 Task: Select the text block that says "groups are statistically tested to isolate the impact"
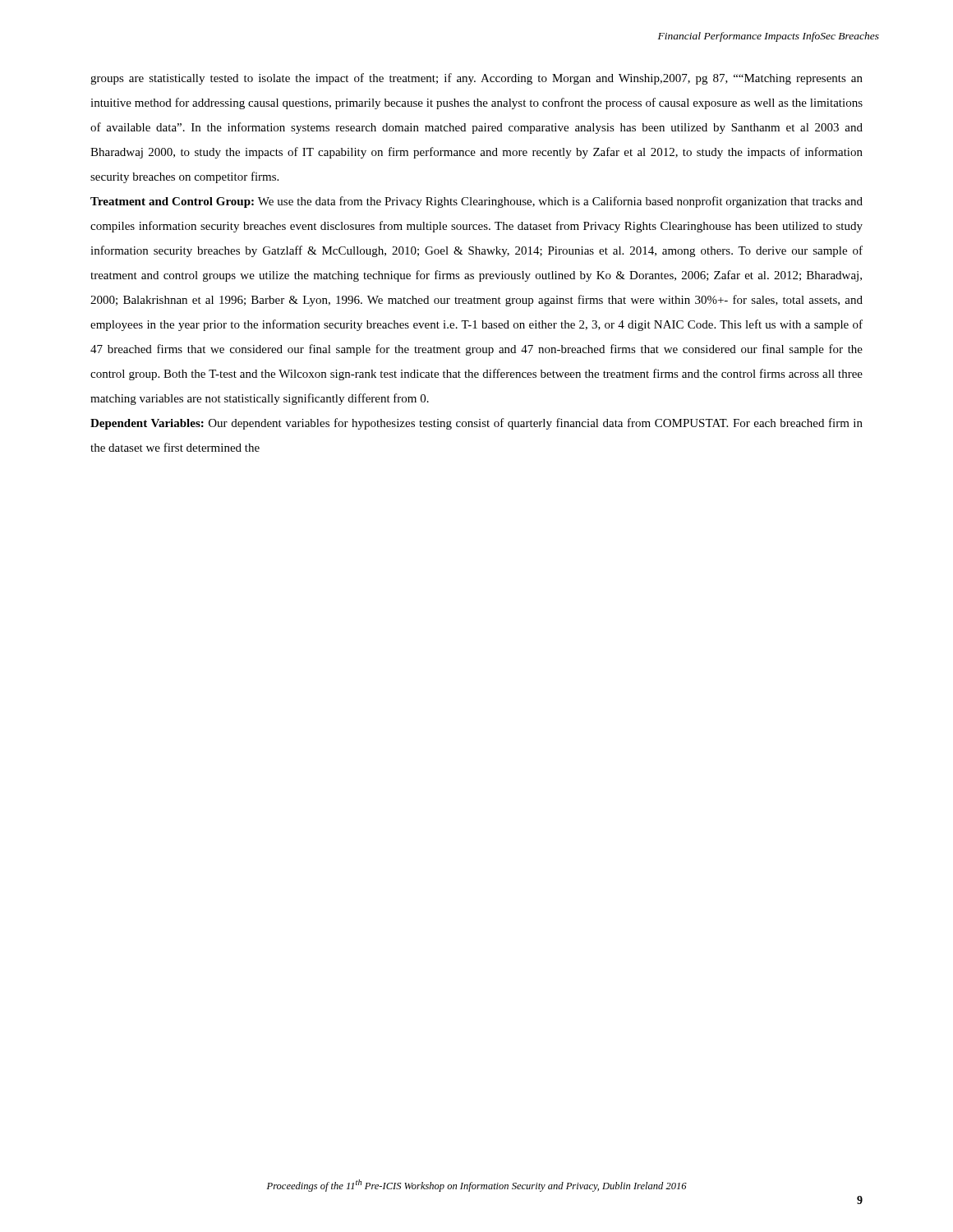476,127
